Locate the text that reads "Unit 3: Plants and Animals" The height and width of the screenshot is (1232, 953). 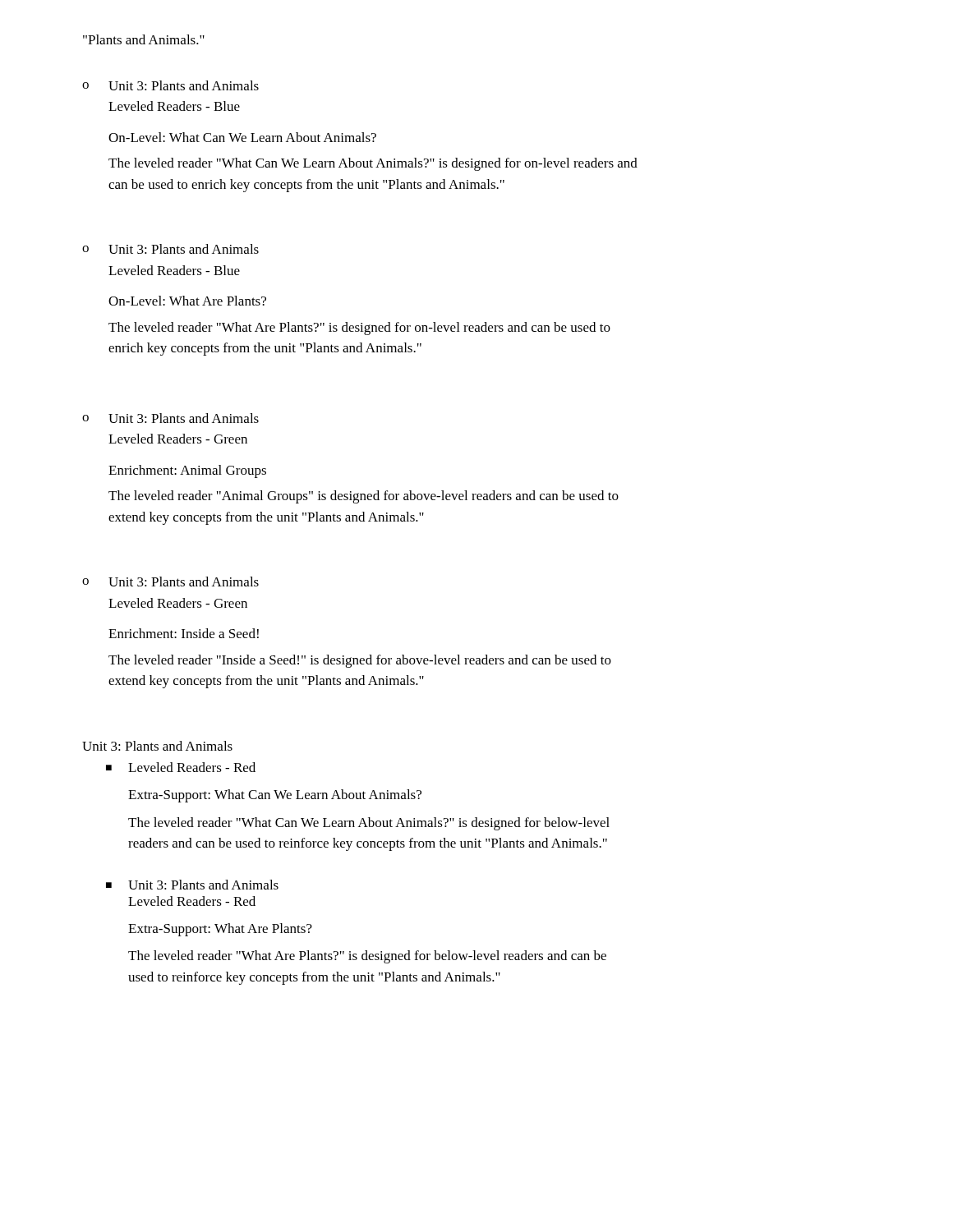coord(157,746)
